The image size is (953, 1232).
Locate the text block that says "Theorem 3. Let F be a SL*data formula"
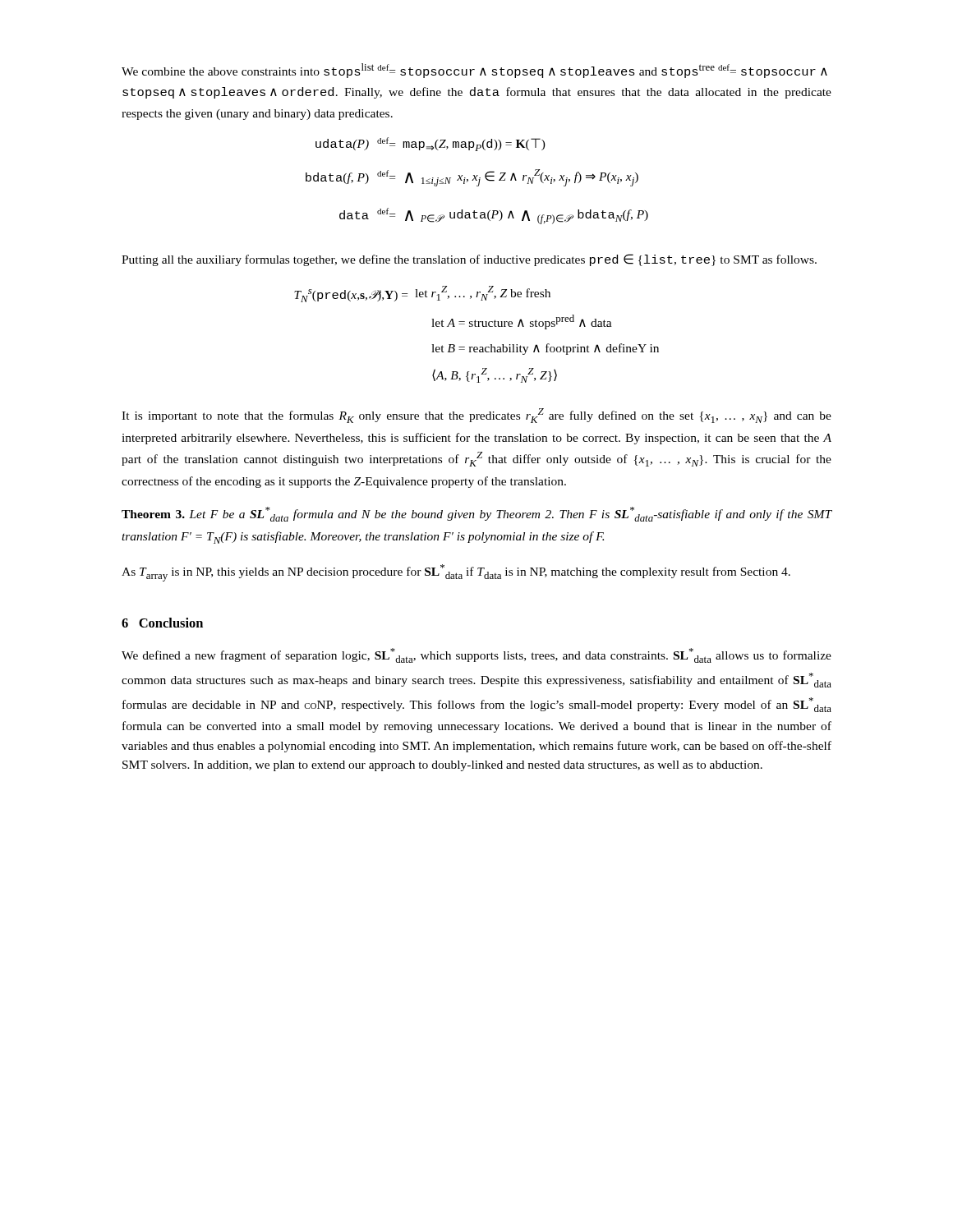476,525
